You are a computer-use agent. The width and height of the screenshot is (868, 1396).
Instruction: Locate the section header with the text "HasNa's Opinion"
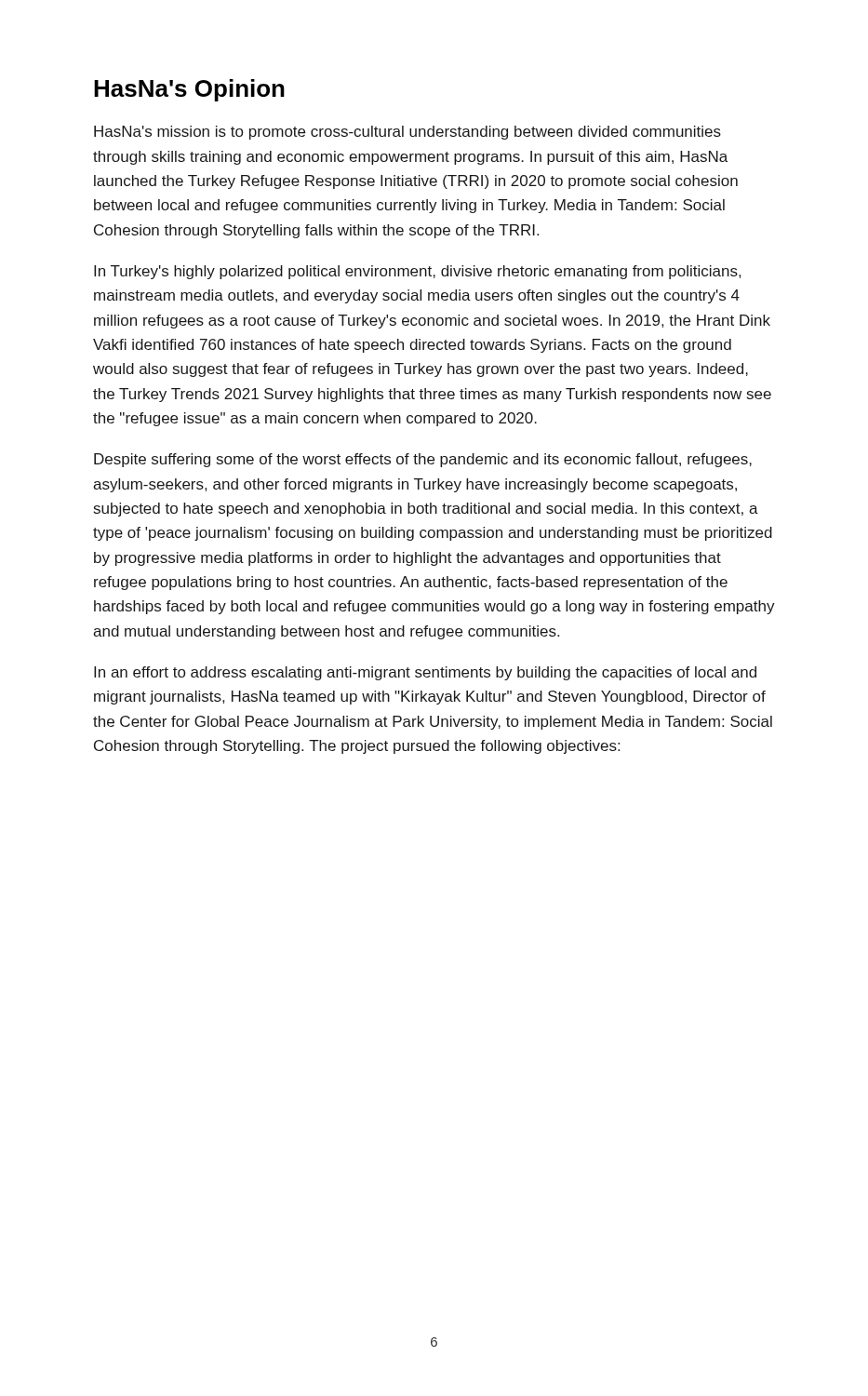tap(189, 89)
